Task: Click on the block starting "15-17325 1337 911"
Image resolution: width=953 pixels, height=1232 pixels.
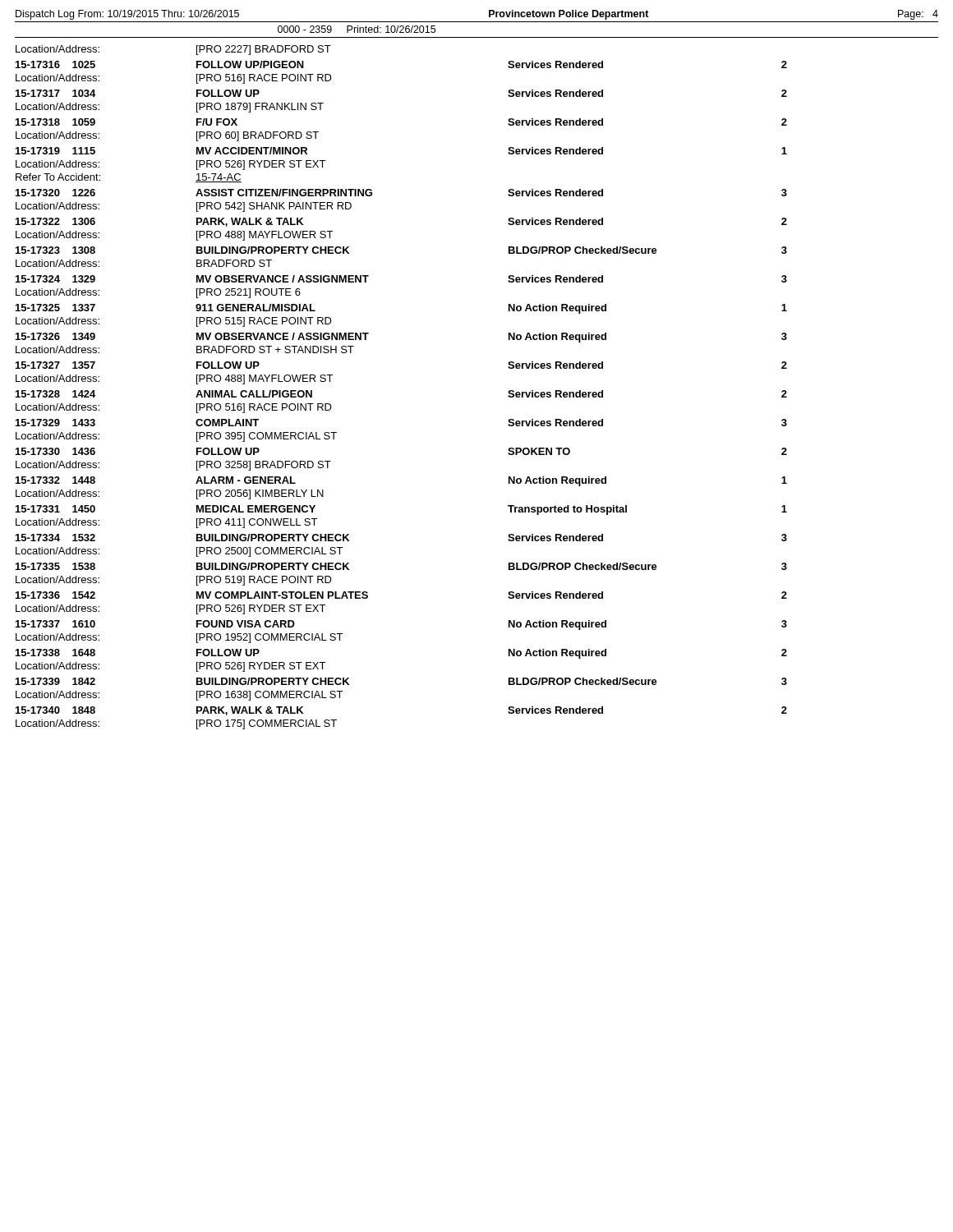Action: [38, 308]
